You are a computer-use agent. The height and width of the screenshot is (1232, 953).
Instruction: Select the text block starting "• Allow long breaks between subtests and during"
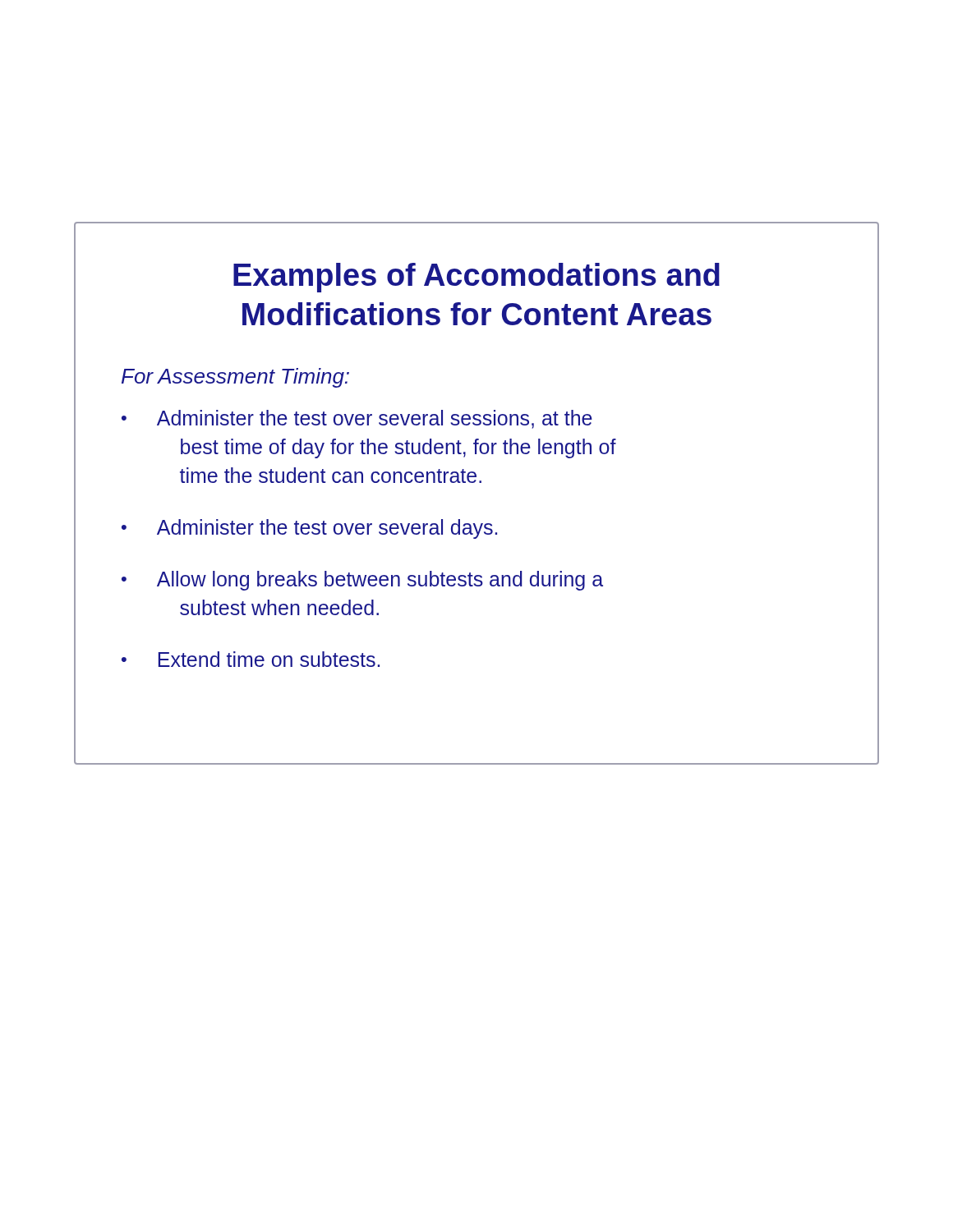point(362,594)
